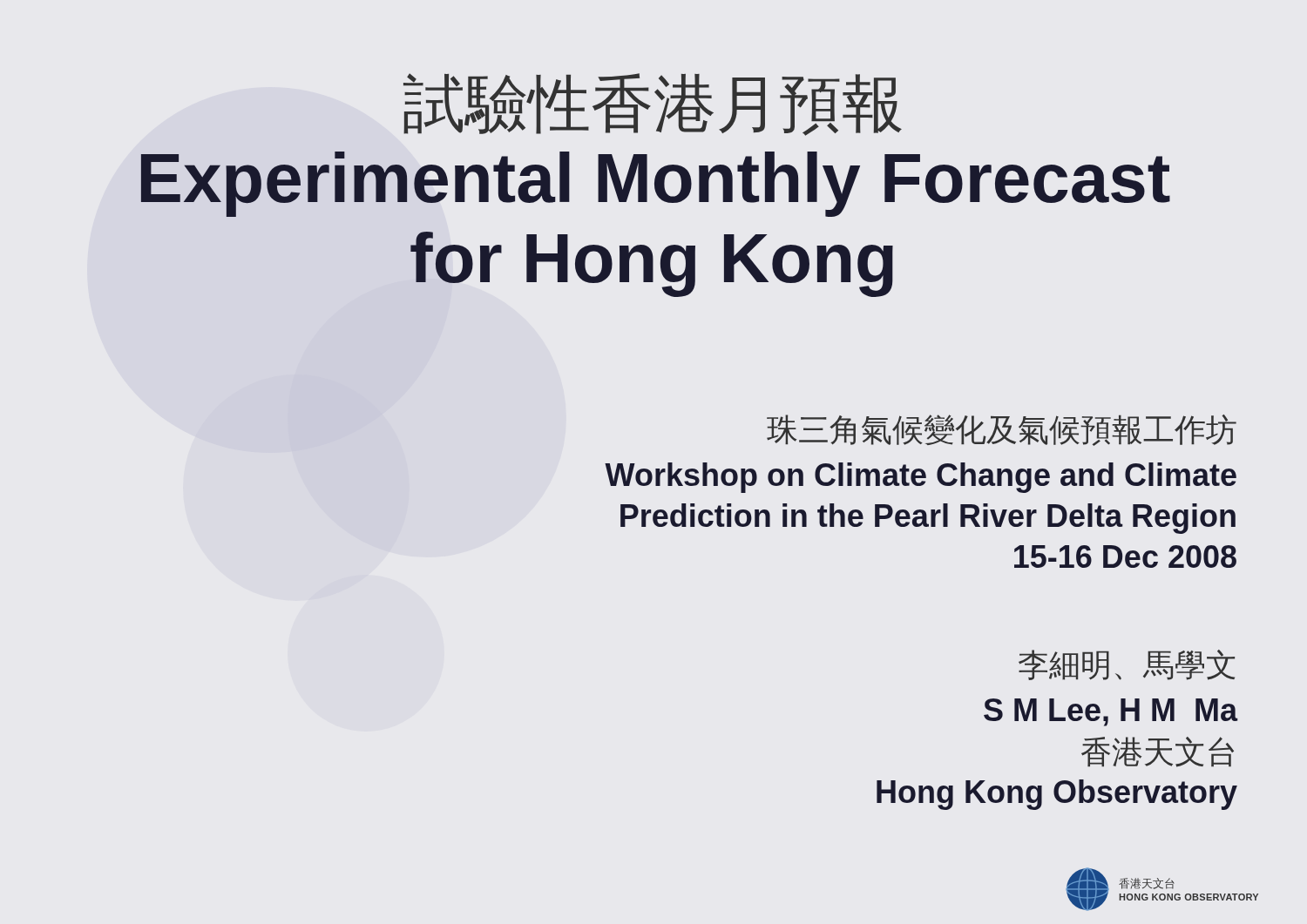Click a logo
The width and height of the screenshot is (1307, 924).
[x=1162, y=889]
